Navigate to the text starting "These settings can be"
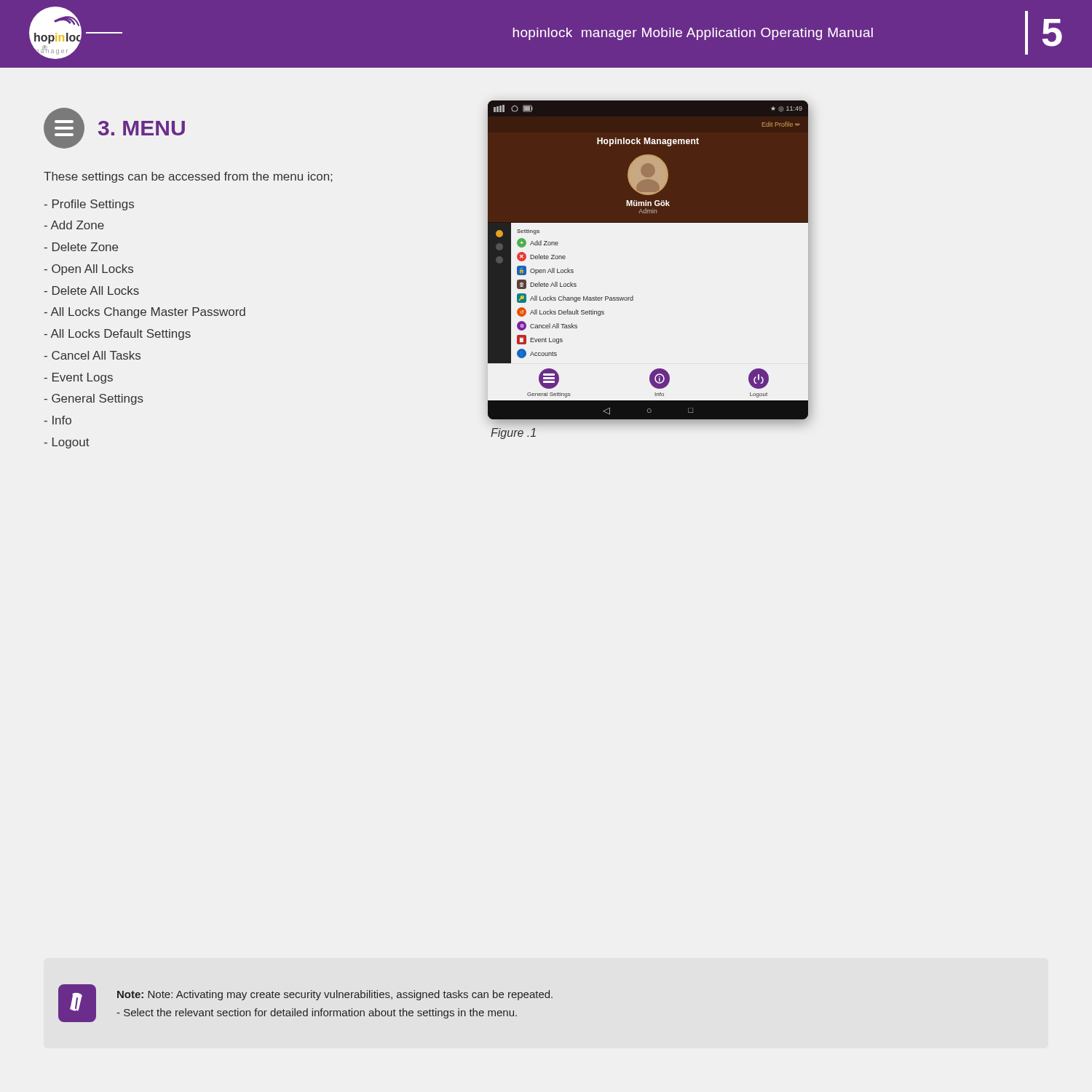The width and height of the screenshot is (1092, 1092). click(x=188, y=177)
